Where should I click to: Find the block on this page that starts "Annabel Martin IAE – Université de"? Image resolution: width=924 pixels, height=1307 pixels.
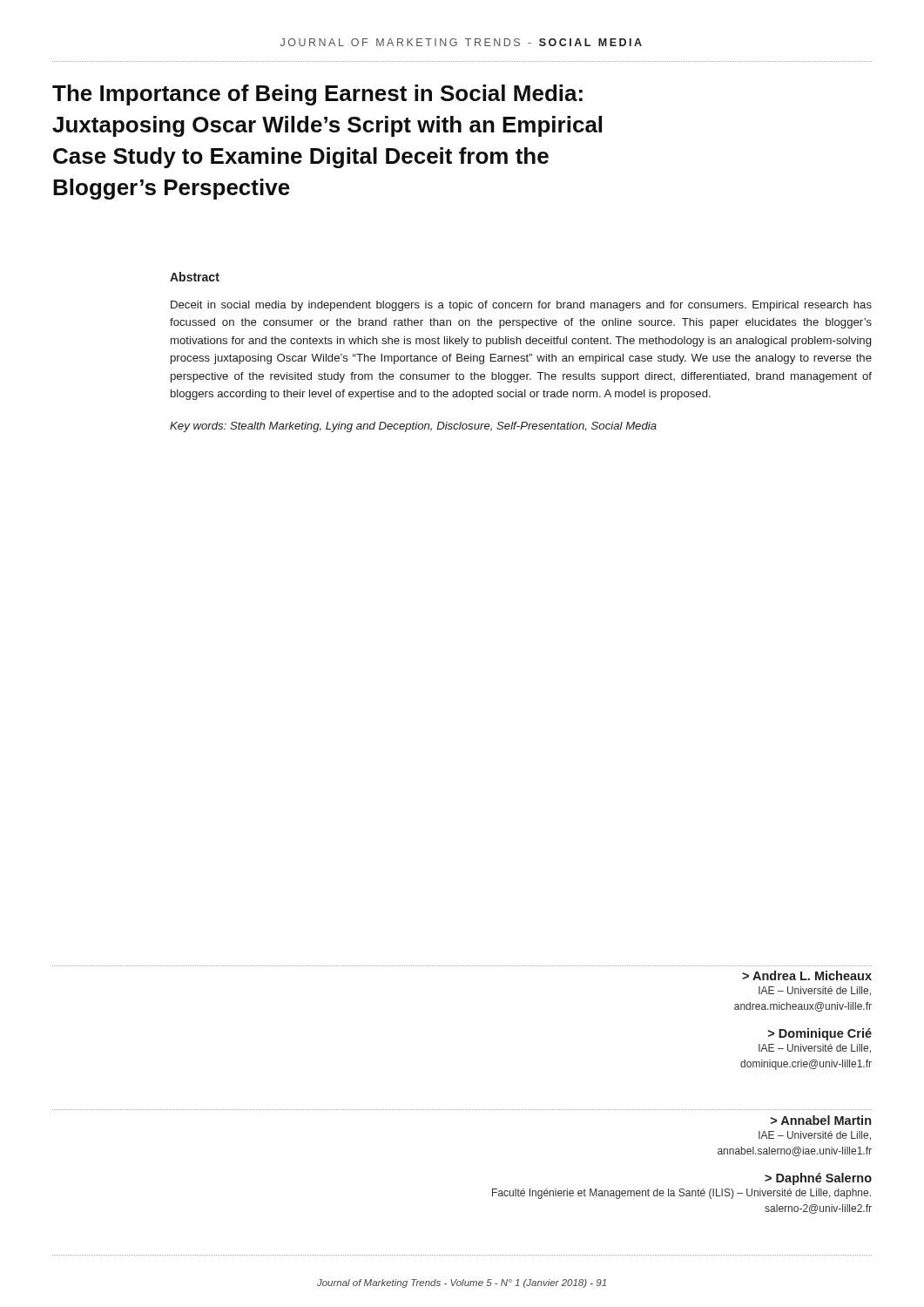pos(821,1120)
